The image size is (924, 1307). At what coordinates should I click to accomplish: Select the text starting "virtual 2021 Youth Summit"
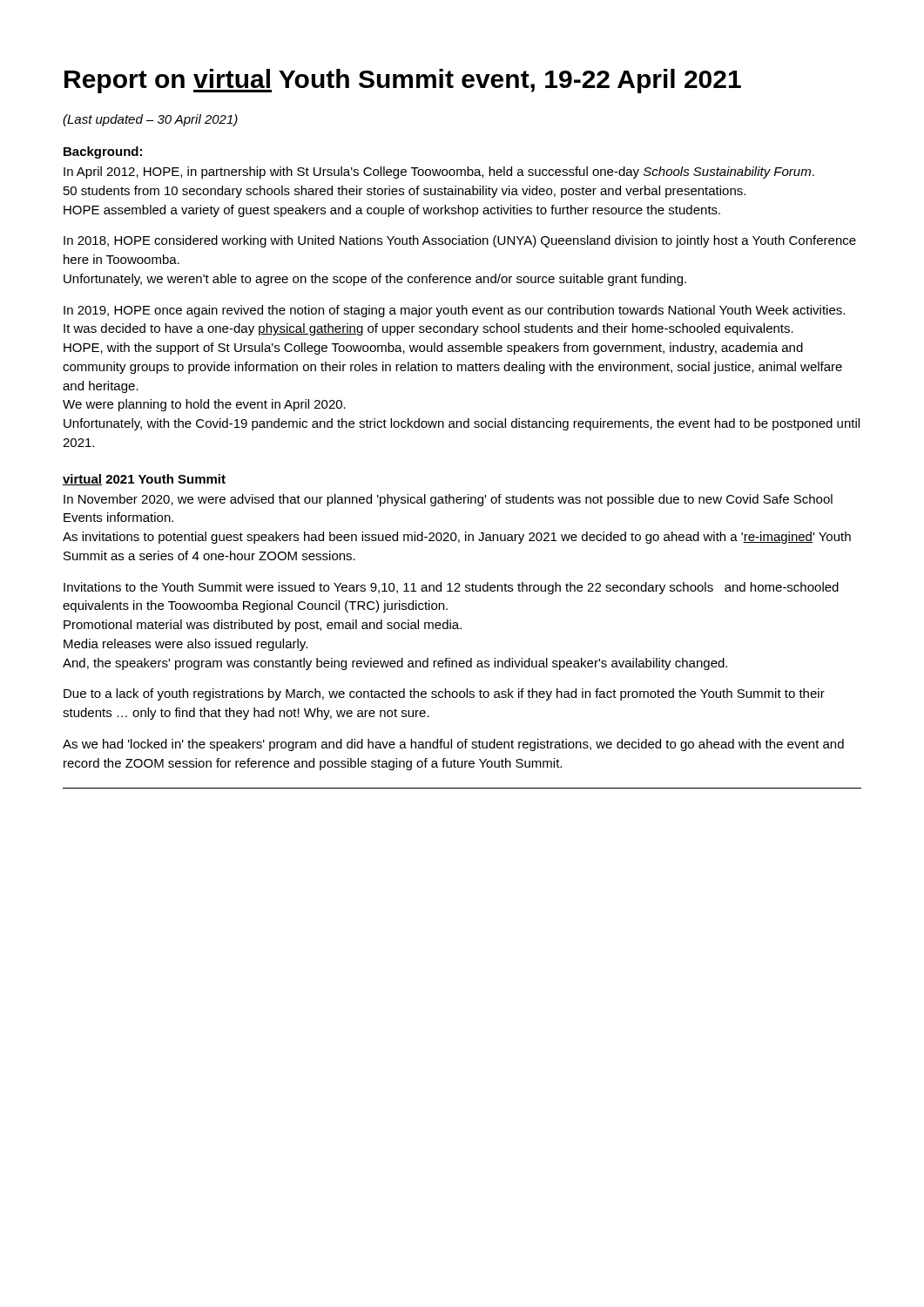click(144, 479)
